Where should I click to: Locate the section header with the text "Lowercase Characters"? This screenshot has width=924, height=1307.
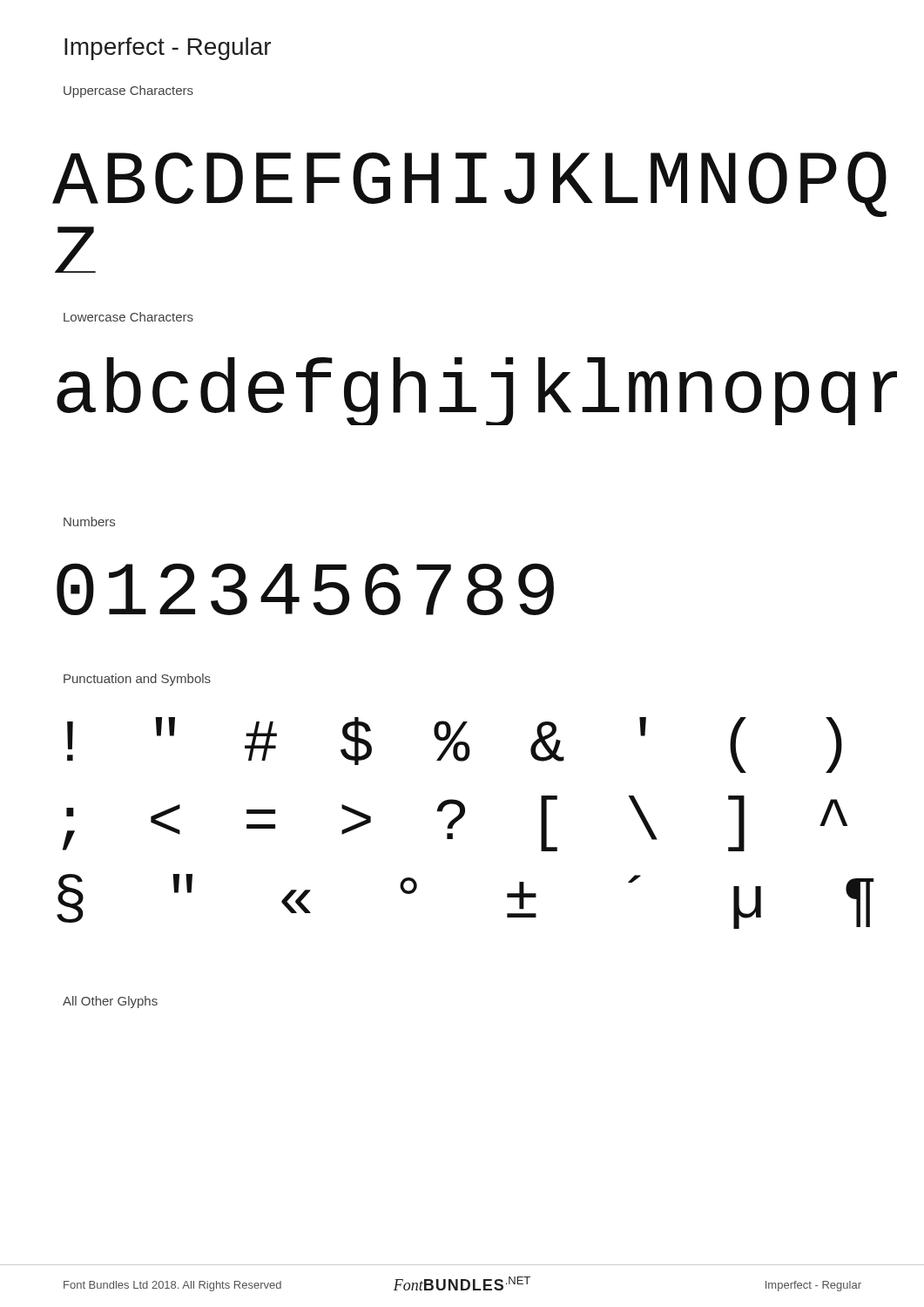point(128,317)
